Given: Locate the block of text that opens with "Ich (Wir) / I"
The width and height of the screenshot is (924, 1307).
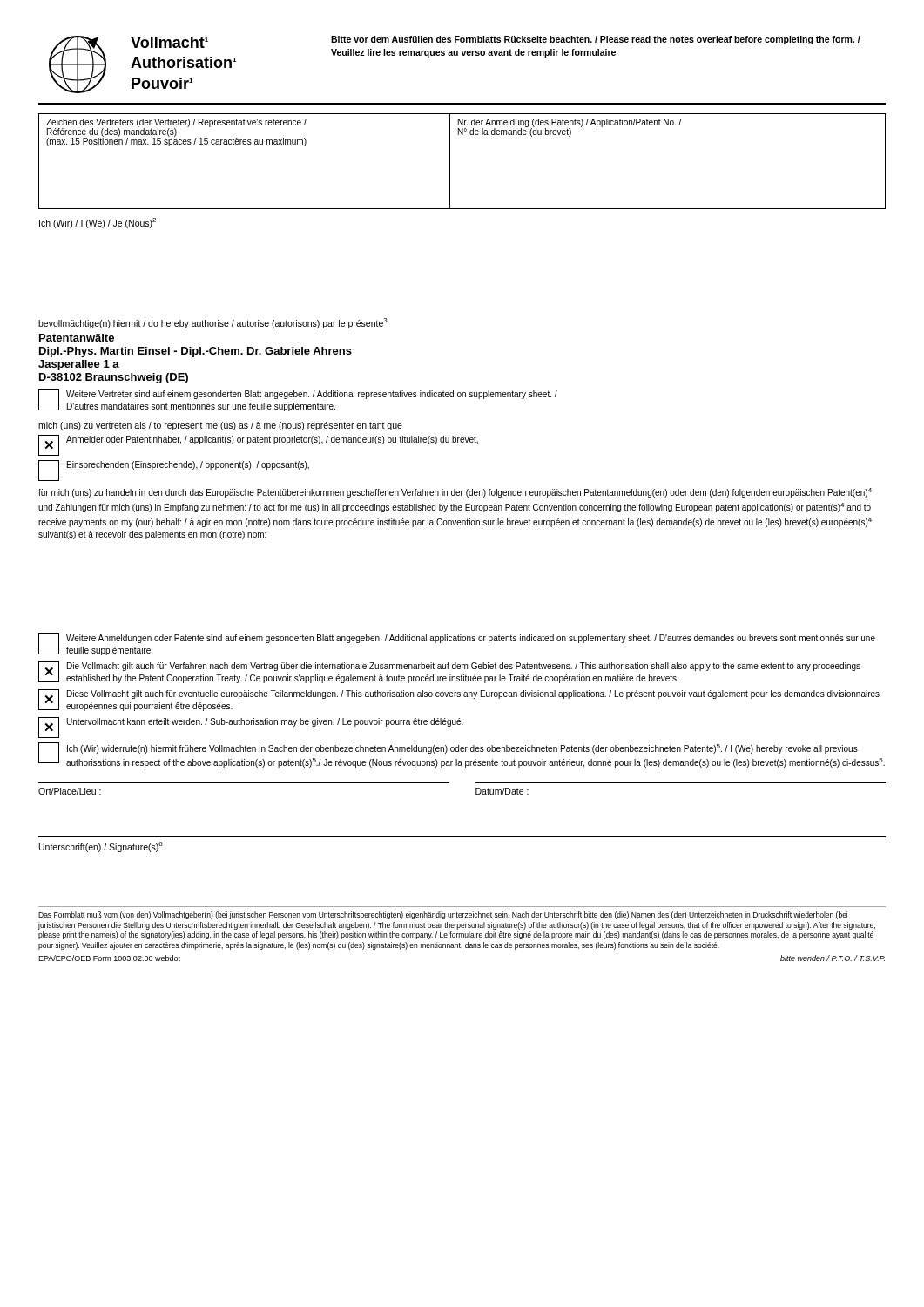Looking at the screenshot, I should 97,222.
